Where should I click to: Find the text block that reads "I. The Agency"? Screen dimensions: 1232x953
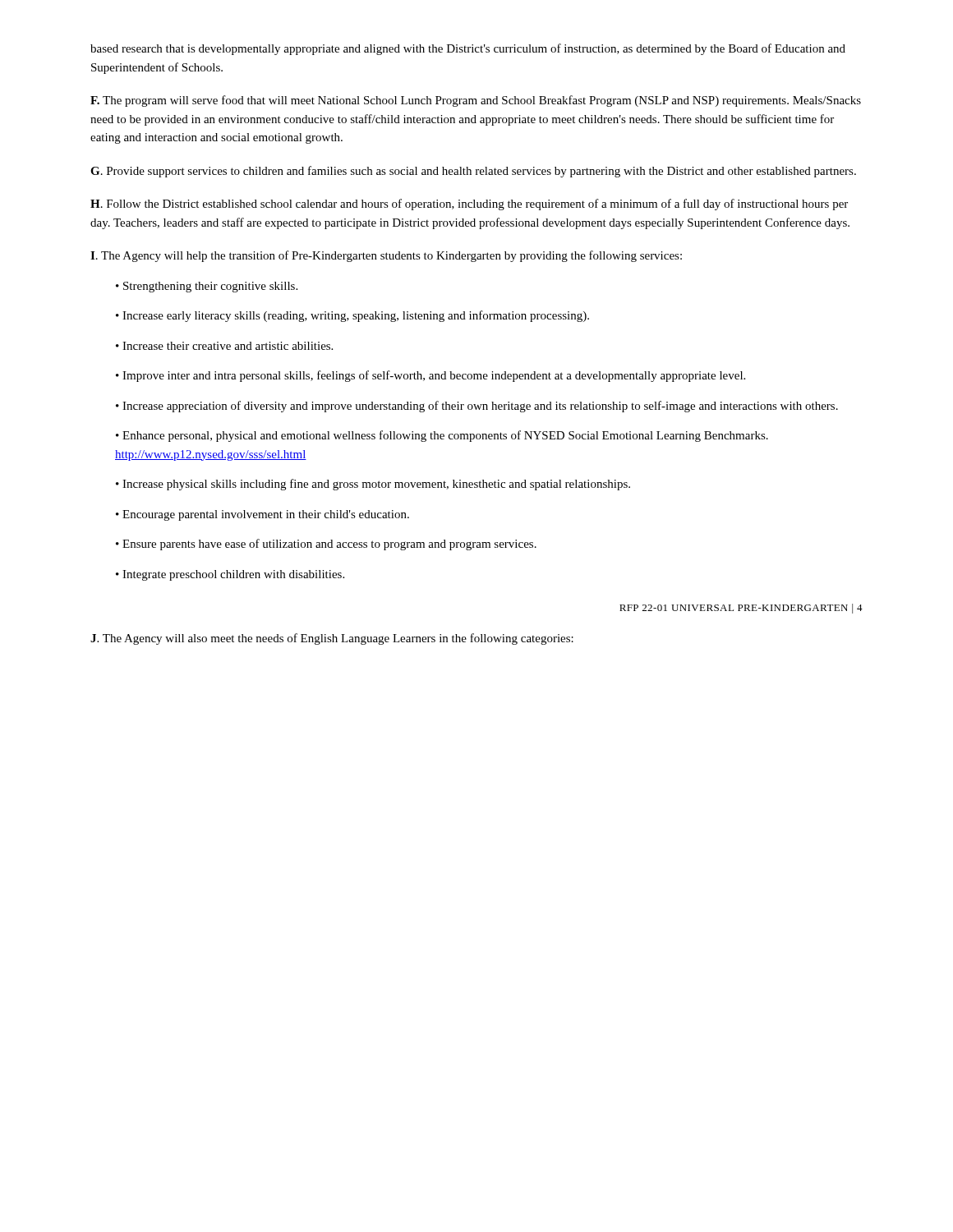click(387, 255)
